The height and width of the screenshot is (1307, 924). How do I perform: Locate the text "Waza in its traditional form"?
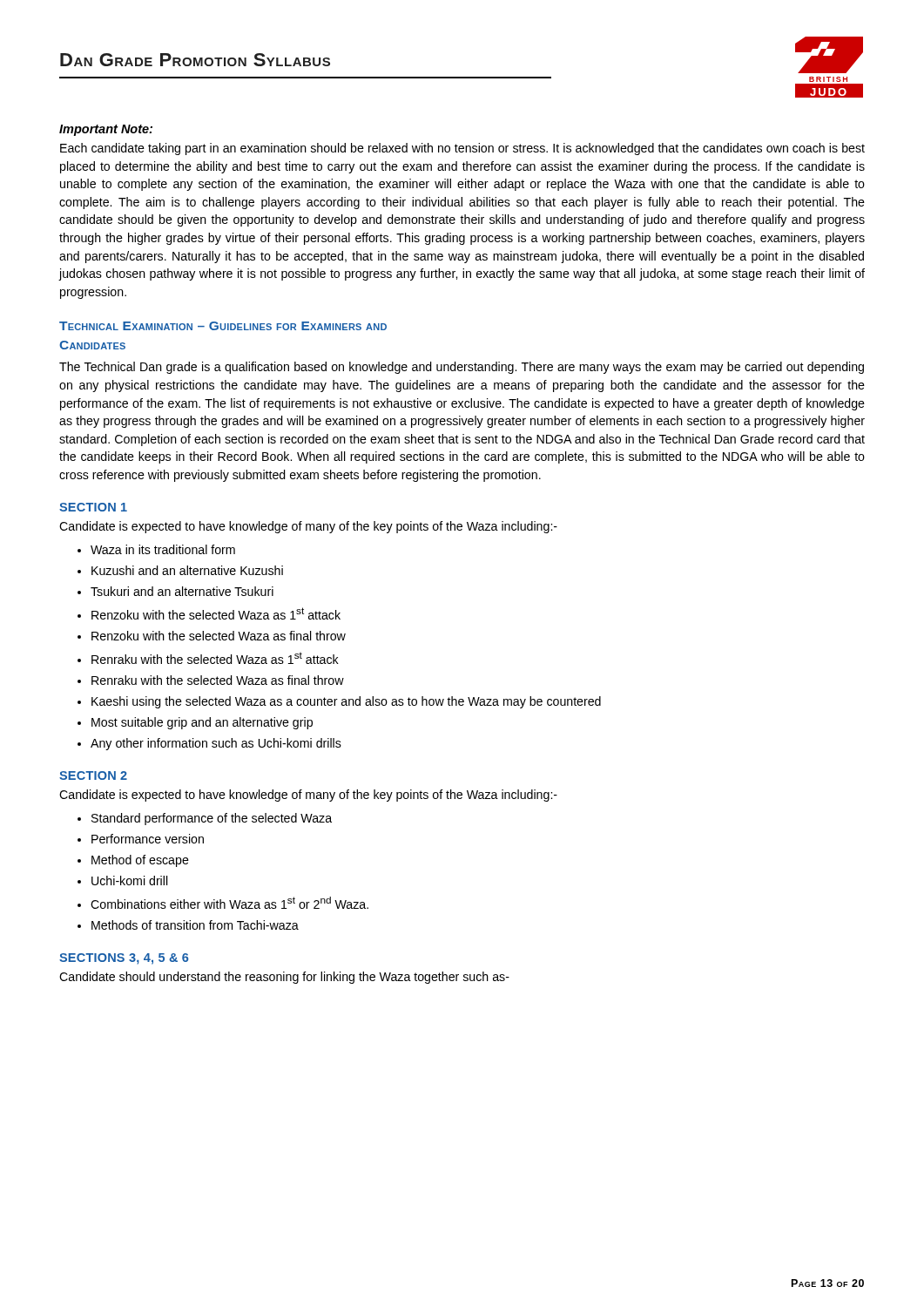pos(163,550)
